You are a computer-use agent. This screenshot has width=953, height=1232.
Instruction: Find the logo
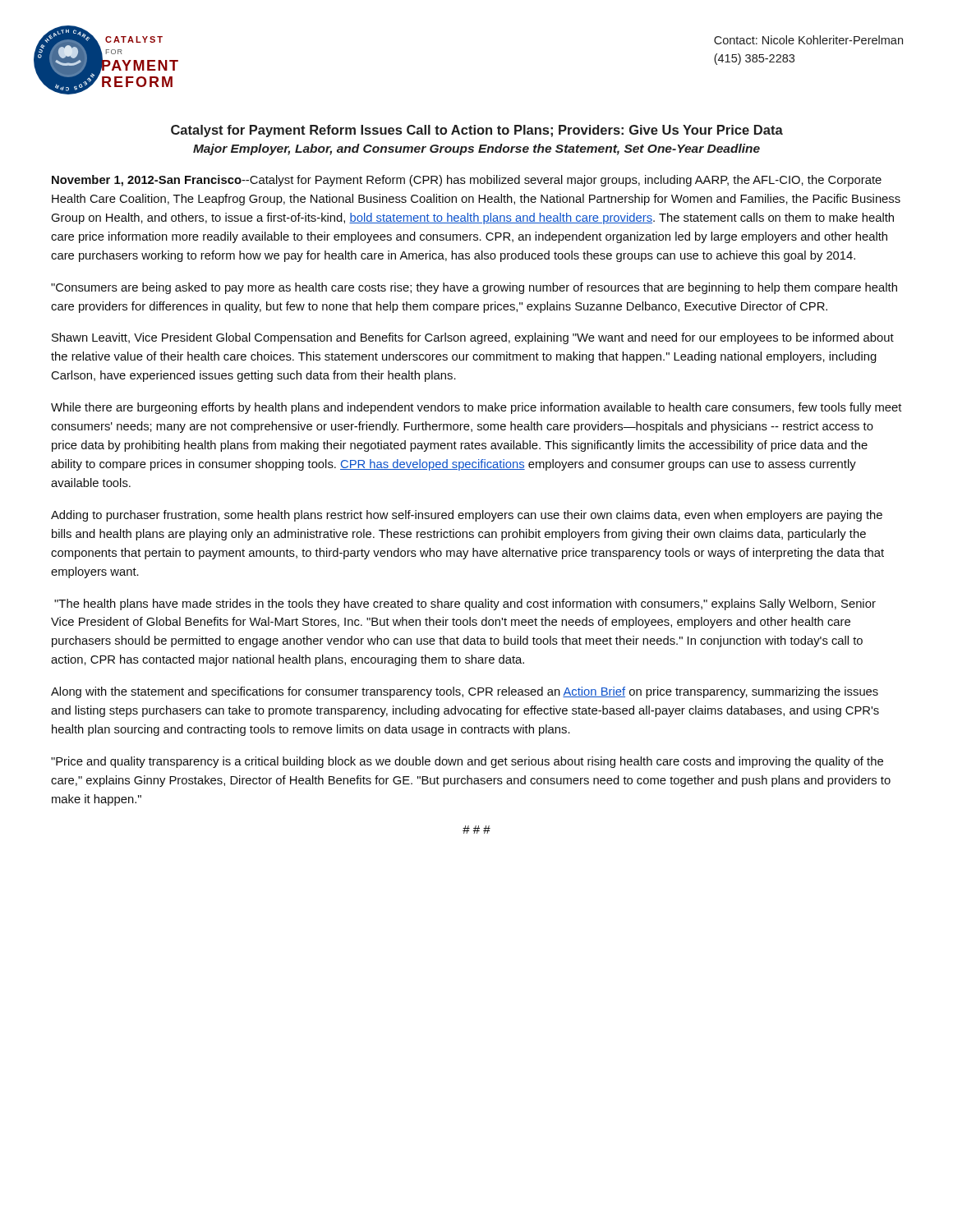[123, 61]
